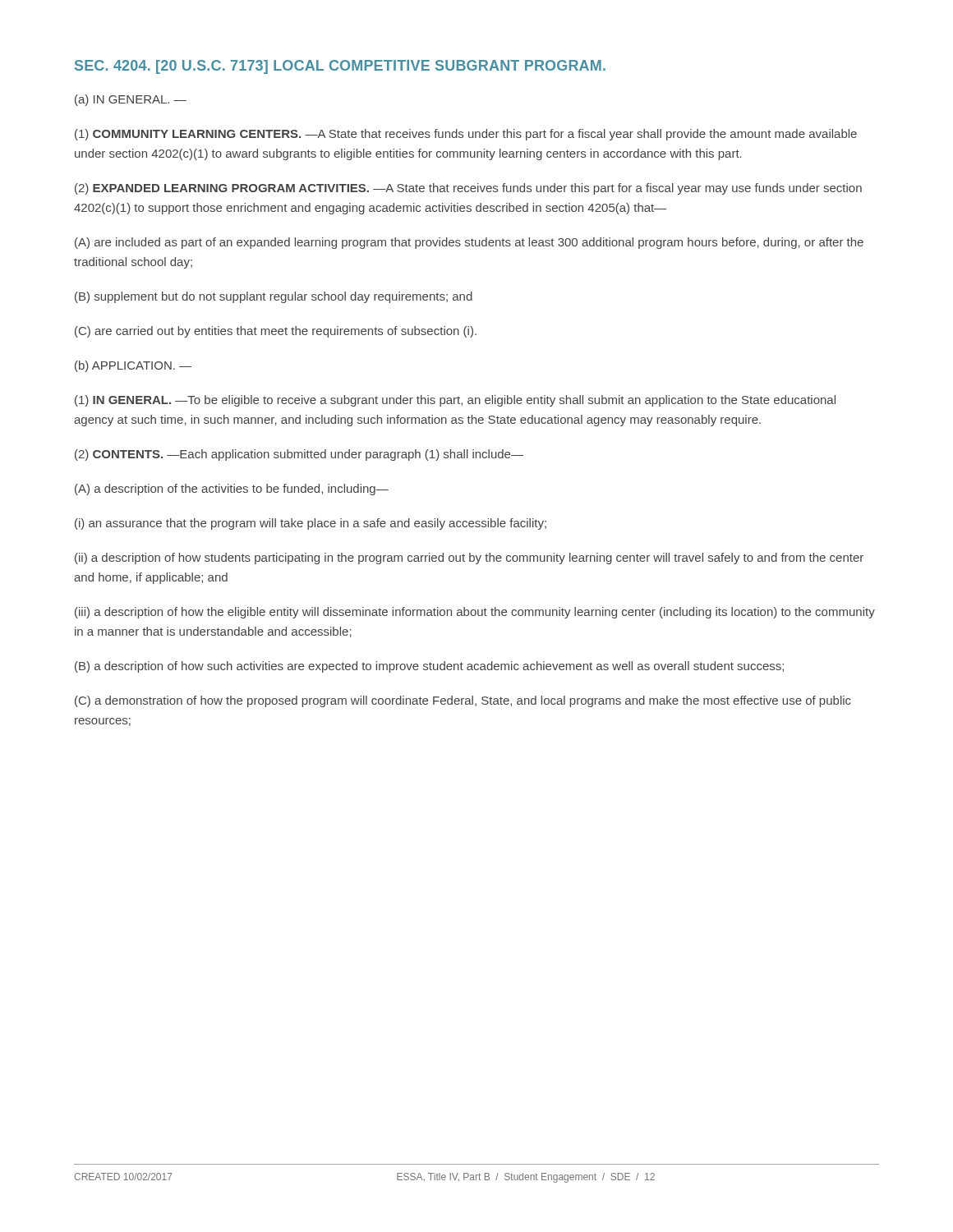
Task: Select the element starting "(C) a demonstration of how the proposed program"
Action: [x=463, y=710]
